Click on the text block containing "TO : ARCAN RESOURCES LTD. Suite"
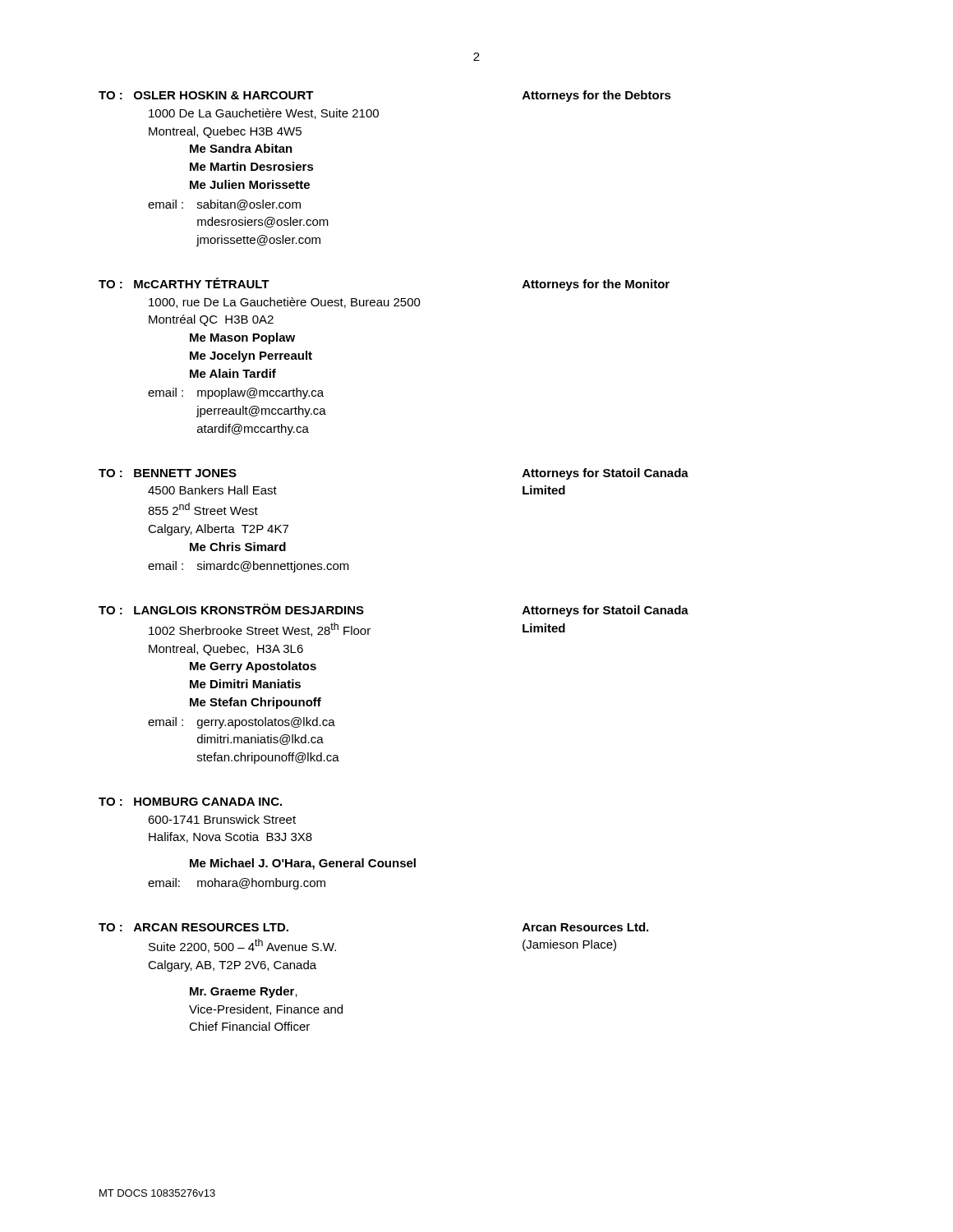This screenshot has width=953, height=1232. (106, 927)
